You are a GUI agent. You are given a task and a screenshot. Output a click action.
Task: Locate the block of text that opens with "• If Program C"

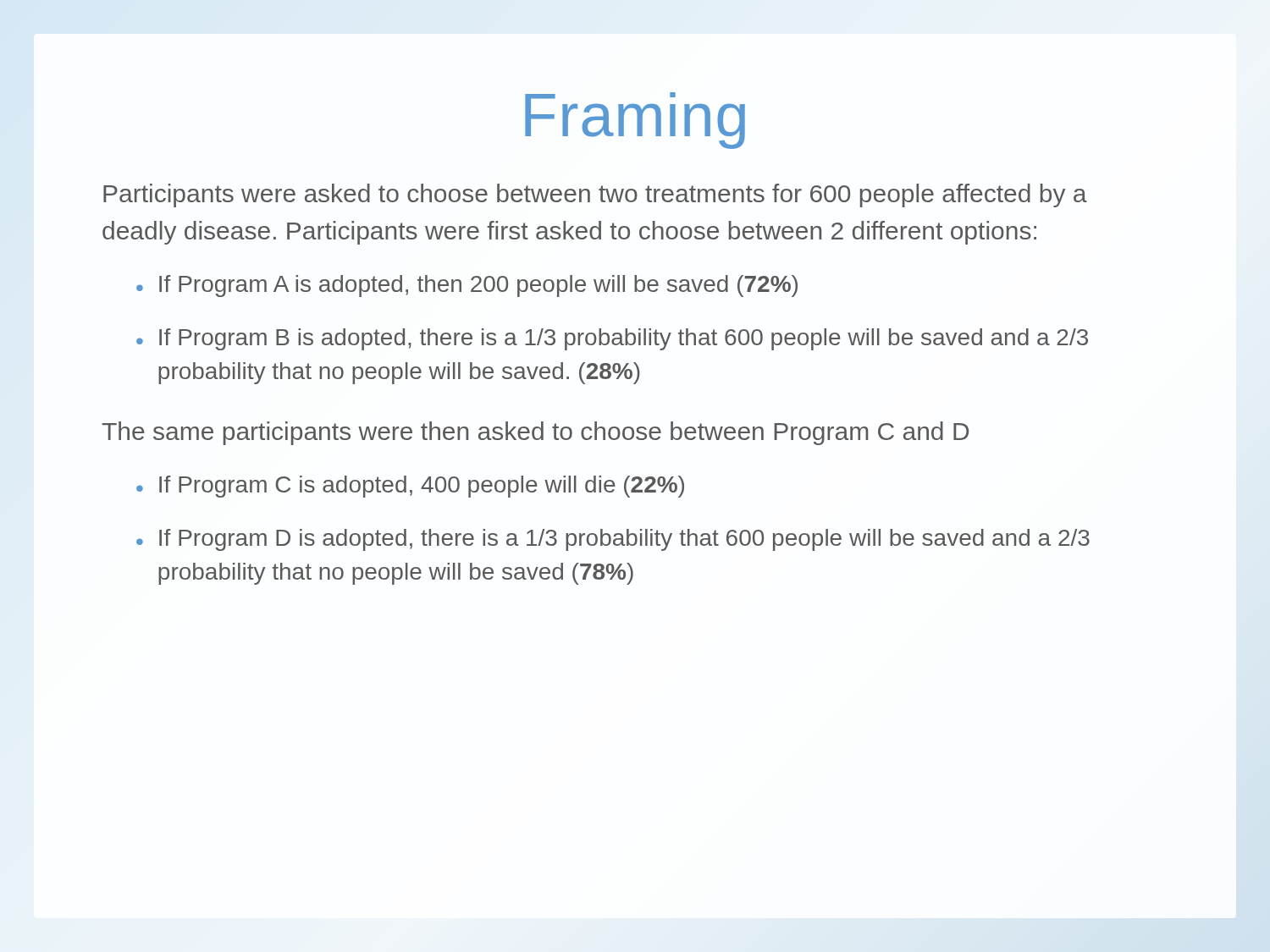tap(411, 487)
